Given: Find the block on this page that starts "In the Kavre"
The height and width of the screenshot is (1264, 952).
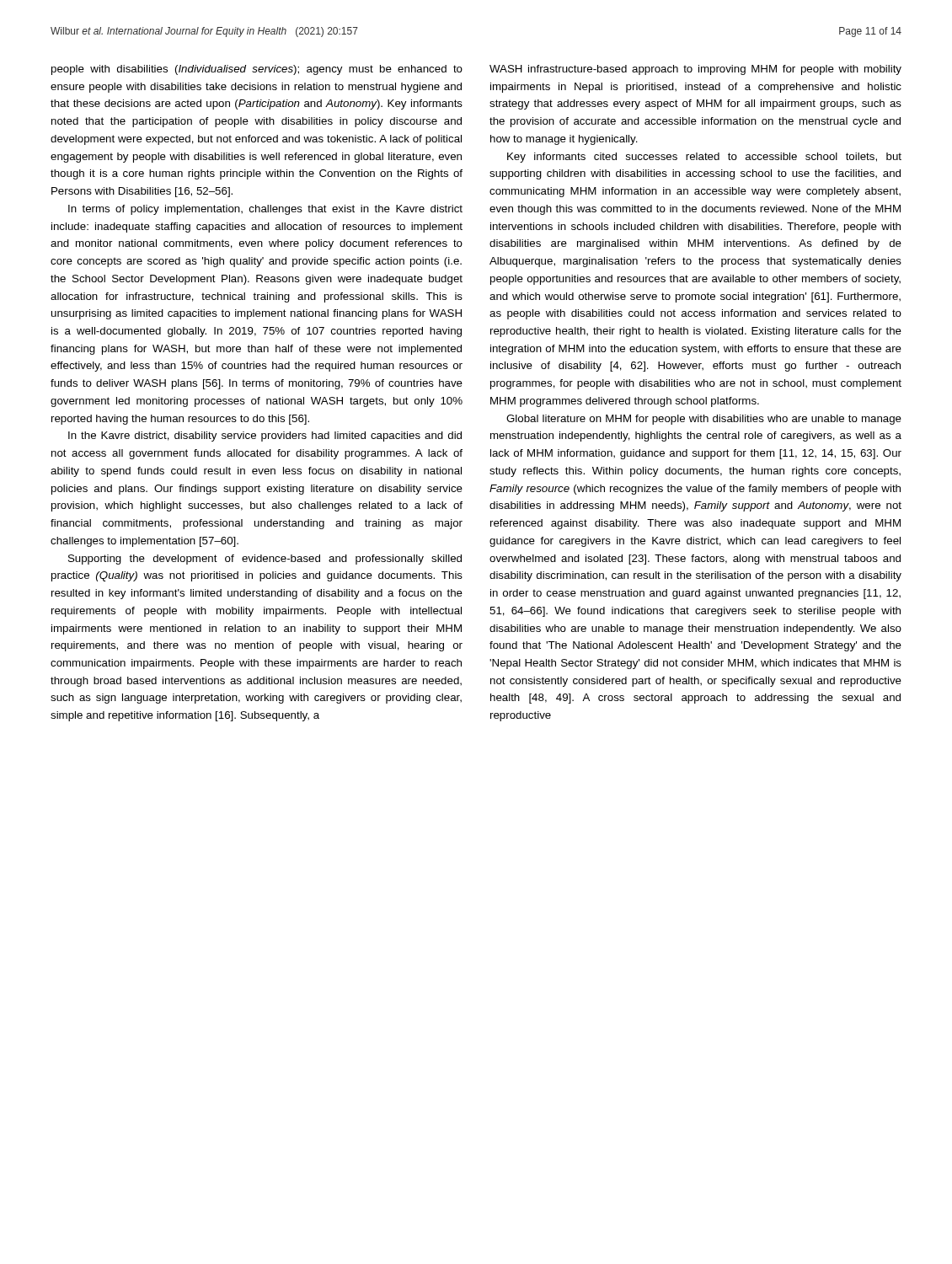Looking at the screenshot, I should tap(257, 489).
